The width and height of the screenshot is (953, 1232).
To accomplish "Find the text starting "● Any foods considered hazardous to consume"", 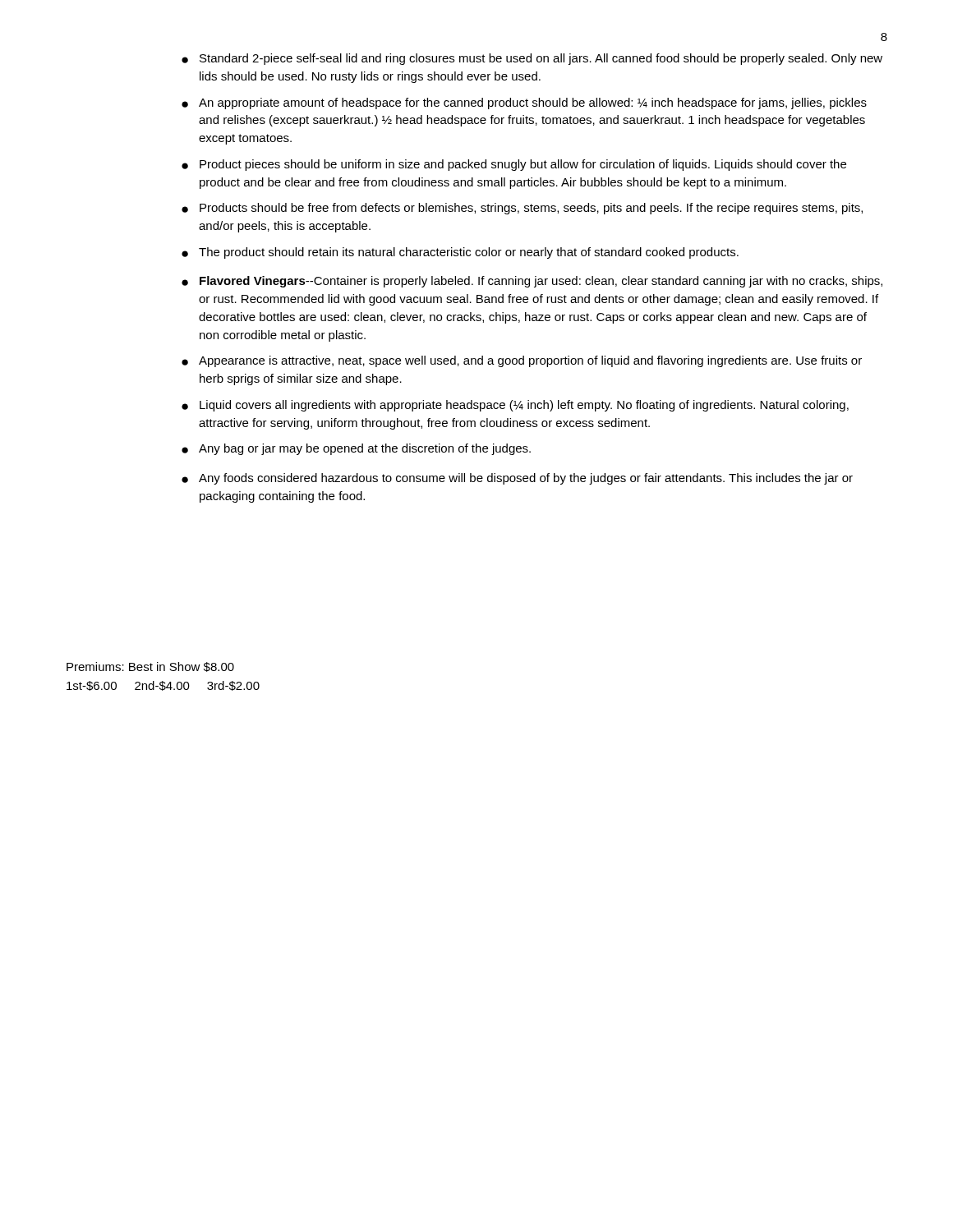I will click(x=534, y=487).
